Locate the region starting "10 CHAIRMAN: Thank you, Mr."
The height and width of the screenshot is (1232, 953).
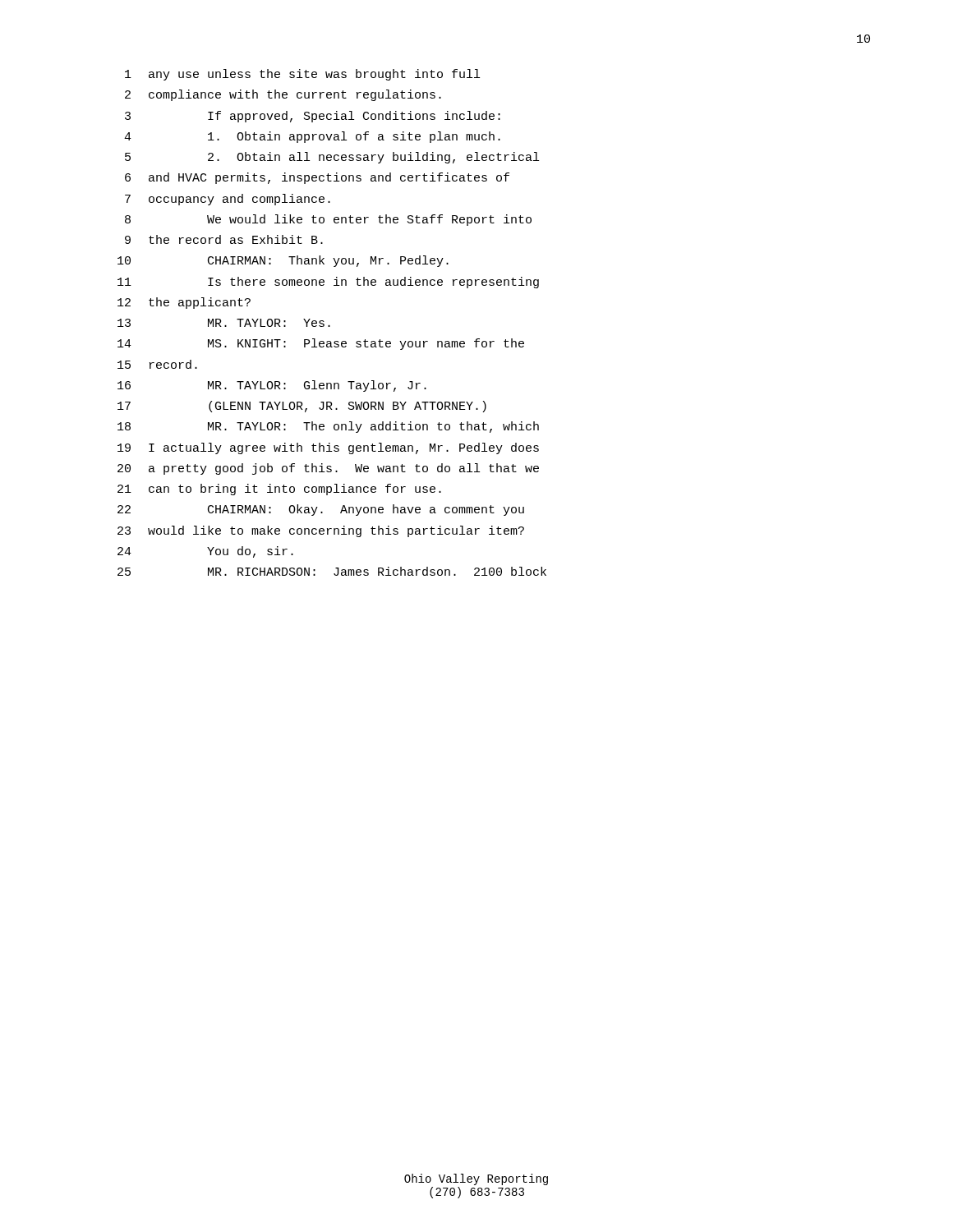(x=267, y=262)
